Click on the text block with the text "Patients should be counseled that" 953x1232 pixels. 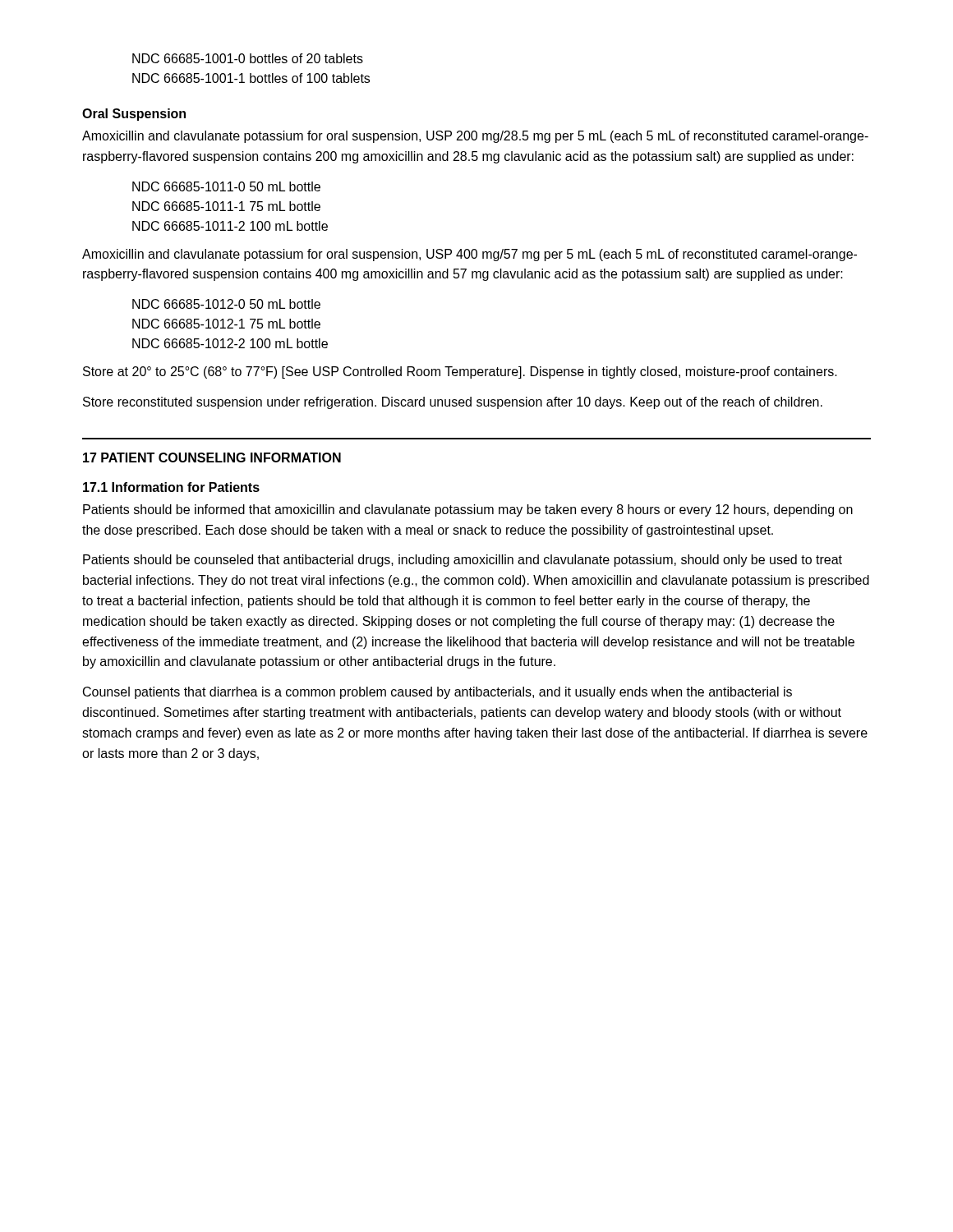(x=476, y=612)
